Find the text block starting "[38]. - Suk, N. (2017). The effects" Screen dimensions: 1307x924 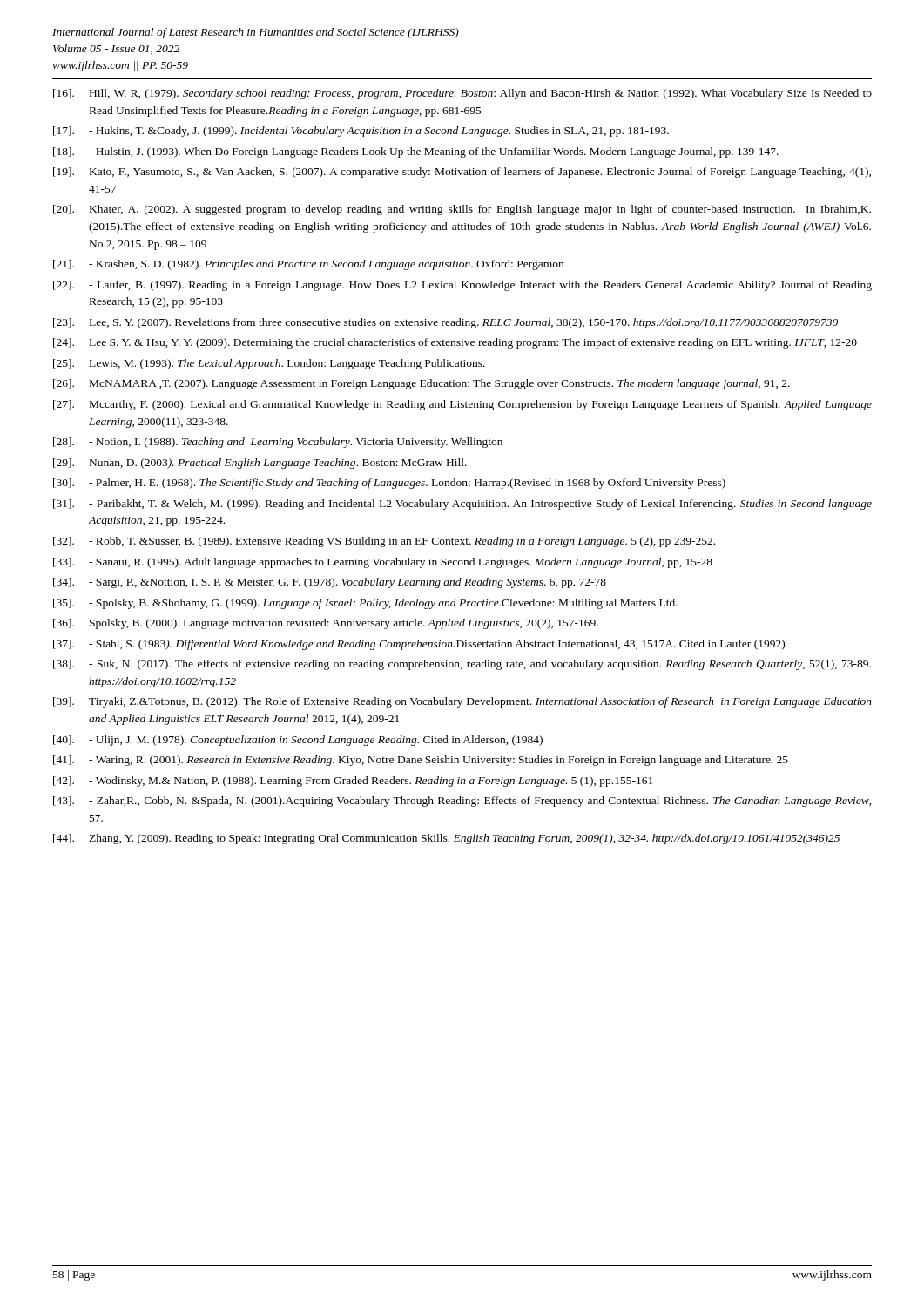click(462, 673)
